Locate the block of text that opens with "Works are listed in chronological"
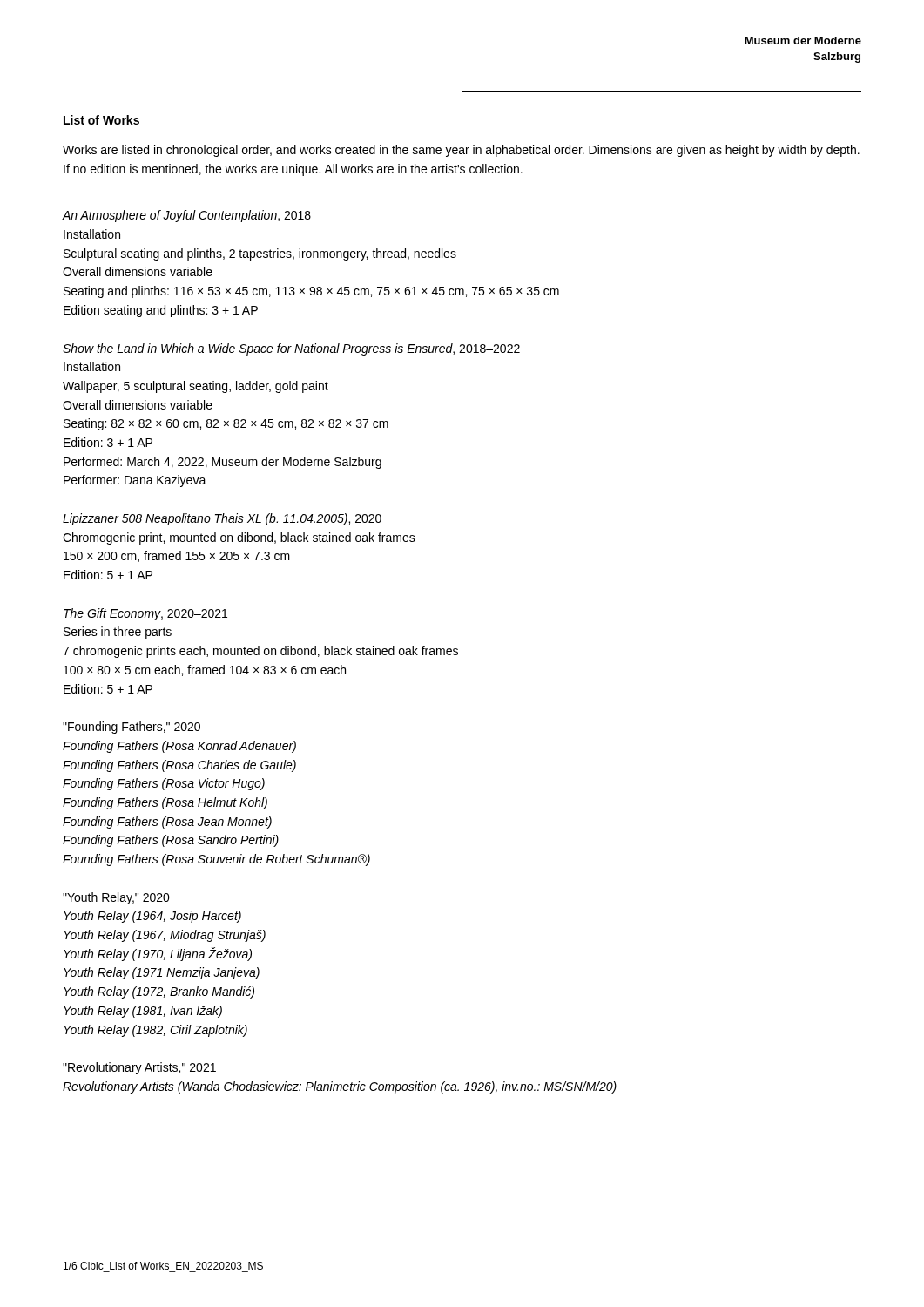 461,159
